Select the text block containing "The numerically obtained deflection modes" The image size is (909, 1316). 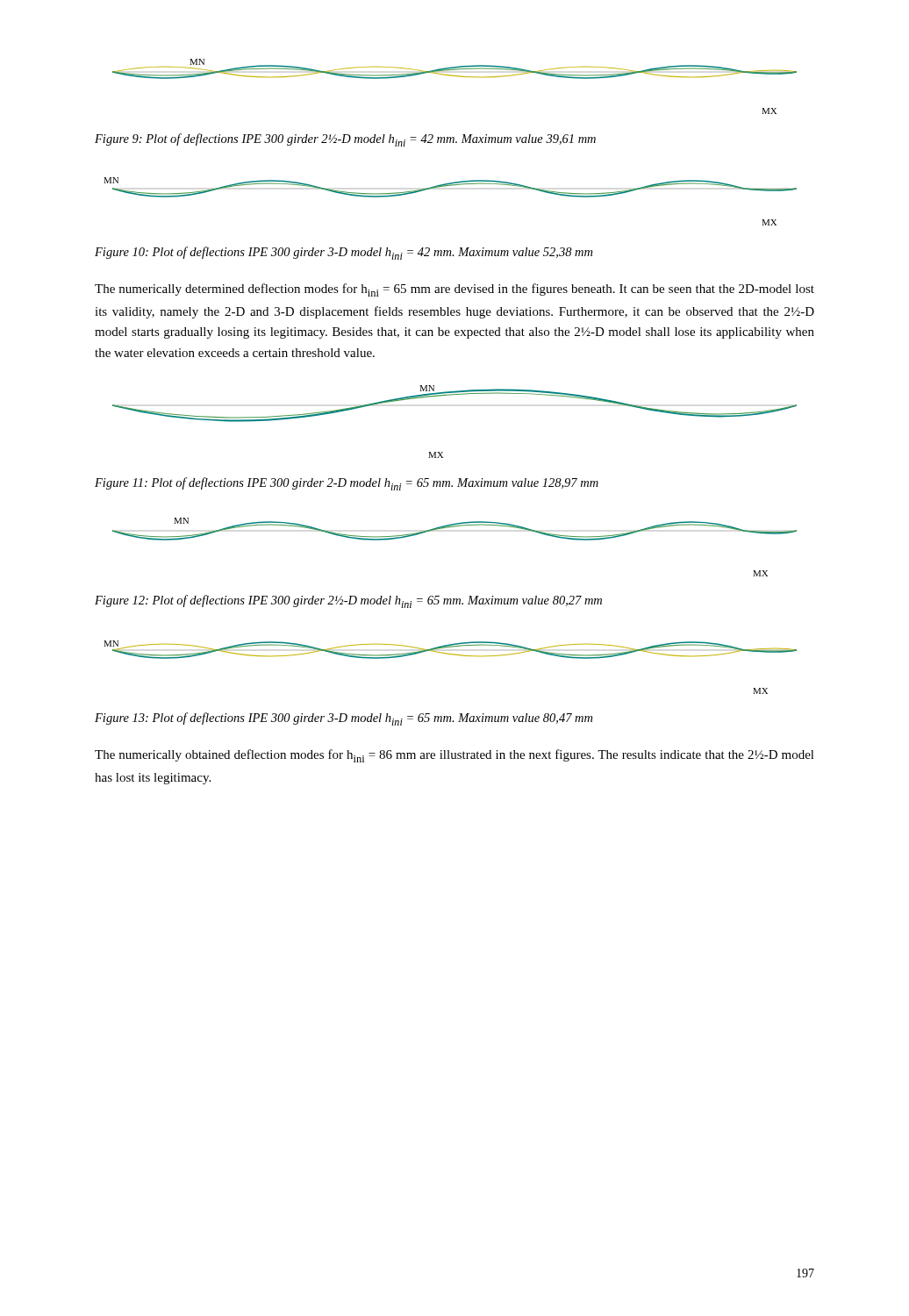pos(454,766)
